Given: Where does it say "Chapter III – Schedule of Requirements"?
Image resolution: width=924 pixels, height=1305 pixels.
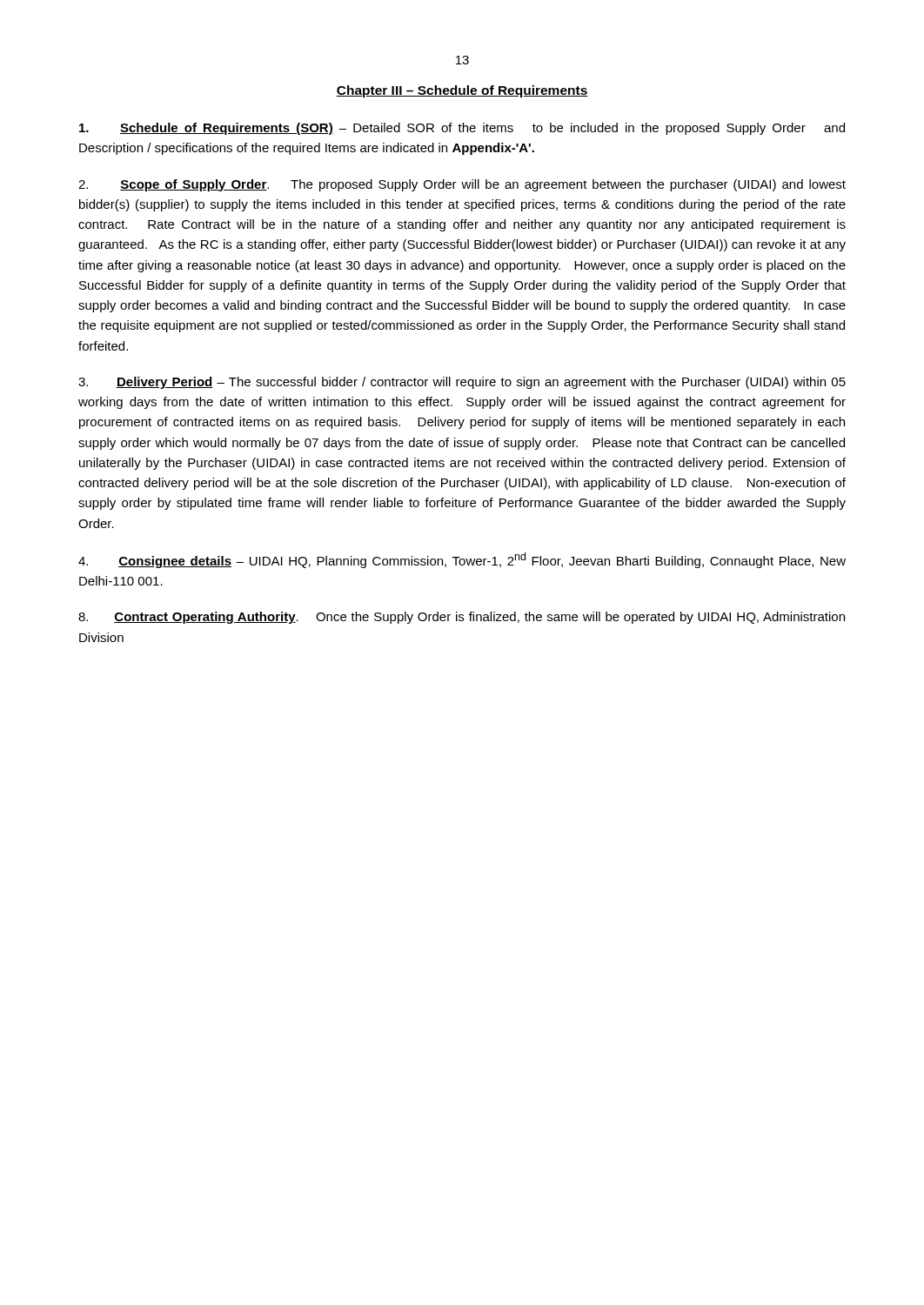Looking at the screenshot, I should click(462, 90).
